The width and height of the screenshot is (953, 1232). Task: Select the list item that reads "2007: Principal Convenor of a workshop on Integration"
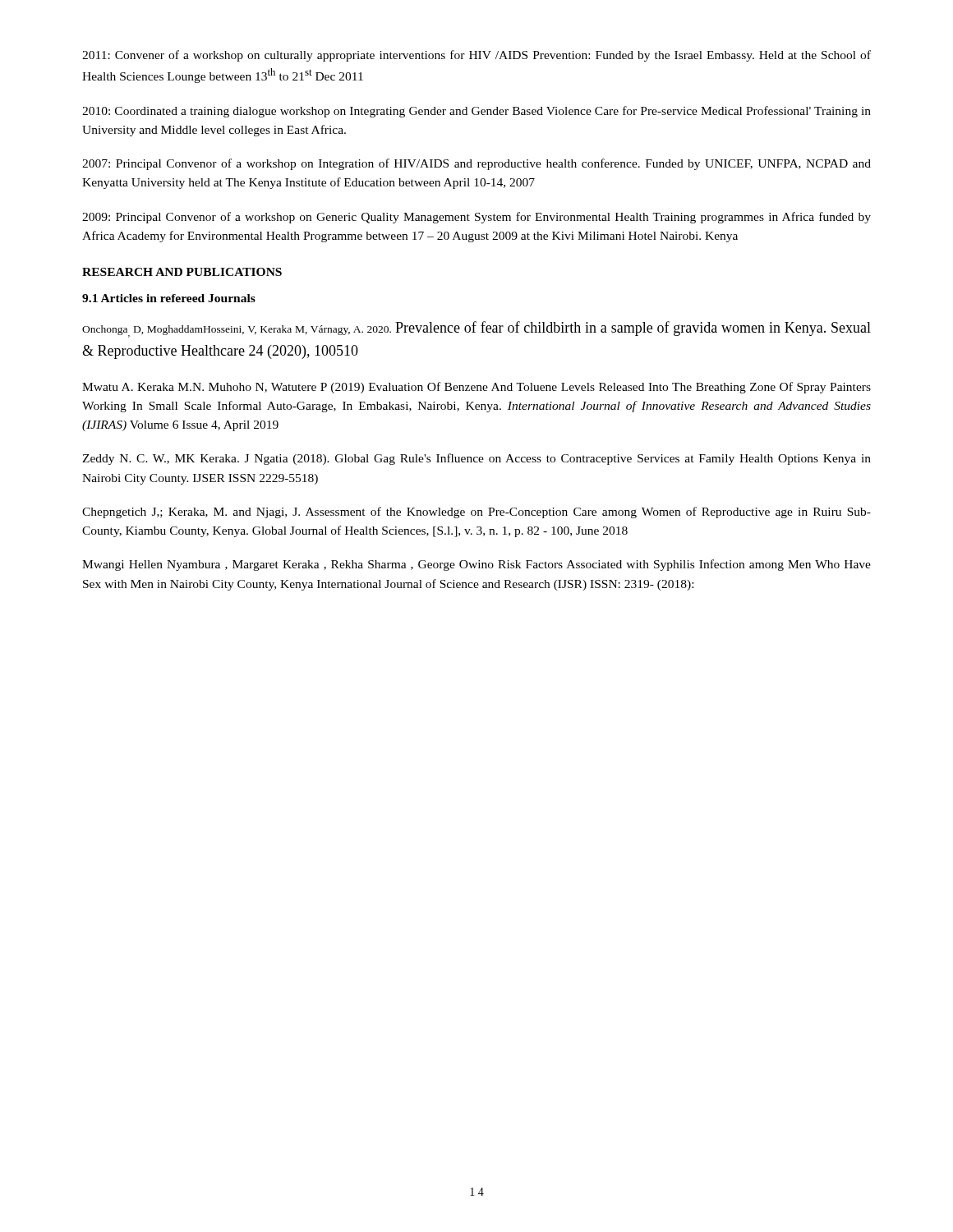[476, 173]
